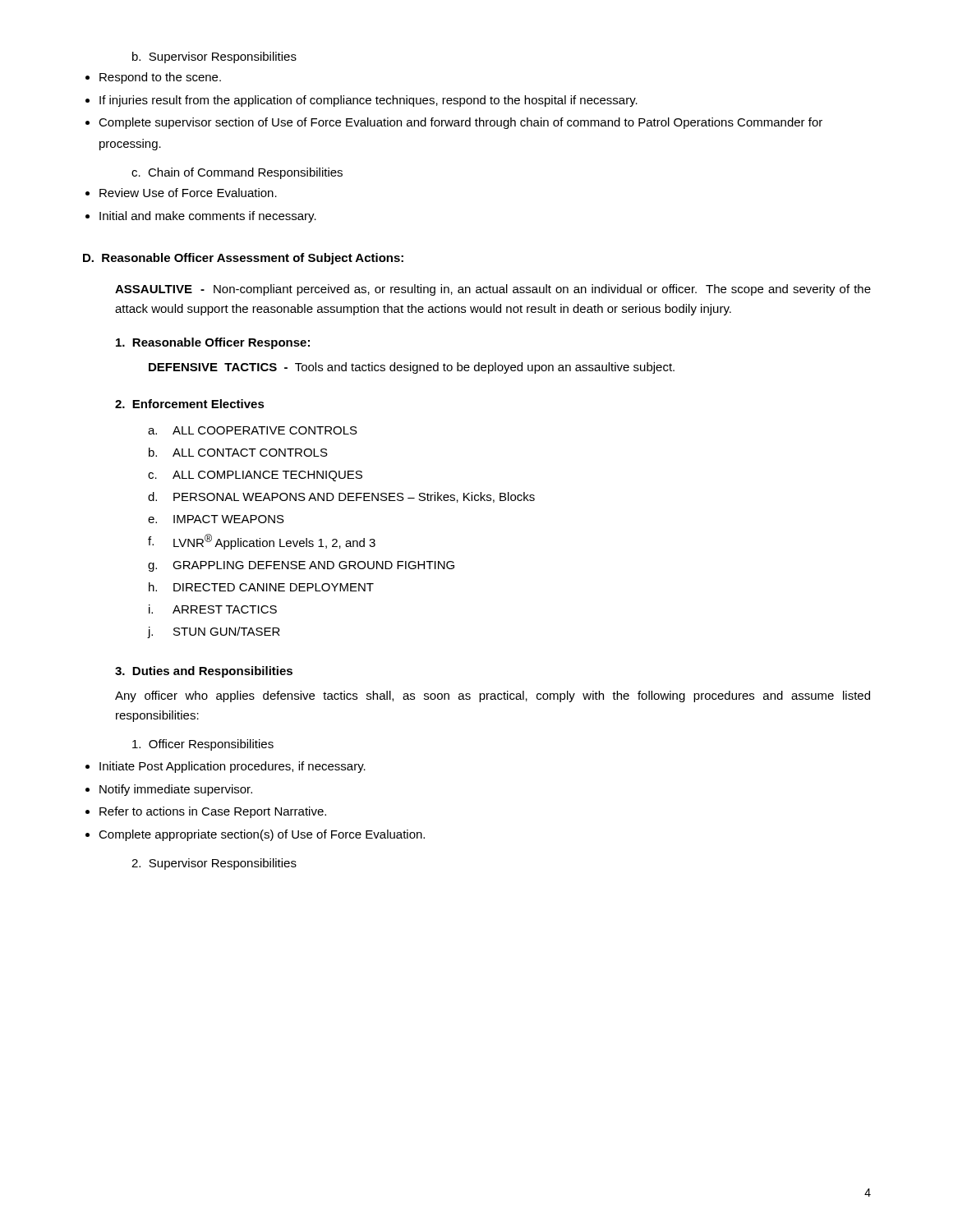Select the passage starting "d.PERSONAL WEAPONS AND DEFENSES – Strikes,"
The width and height of the screenshot is (953, 1232).
(341, 496)
